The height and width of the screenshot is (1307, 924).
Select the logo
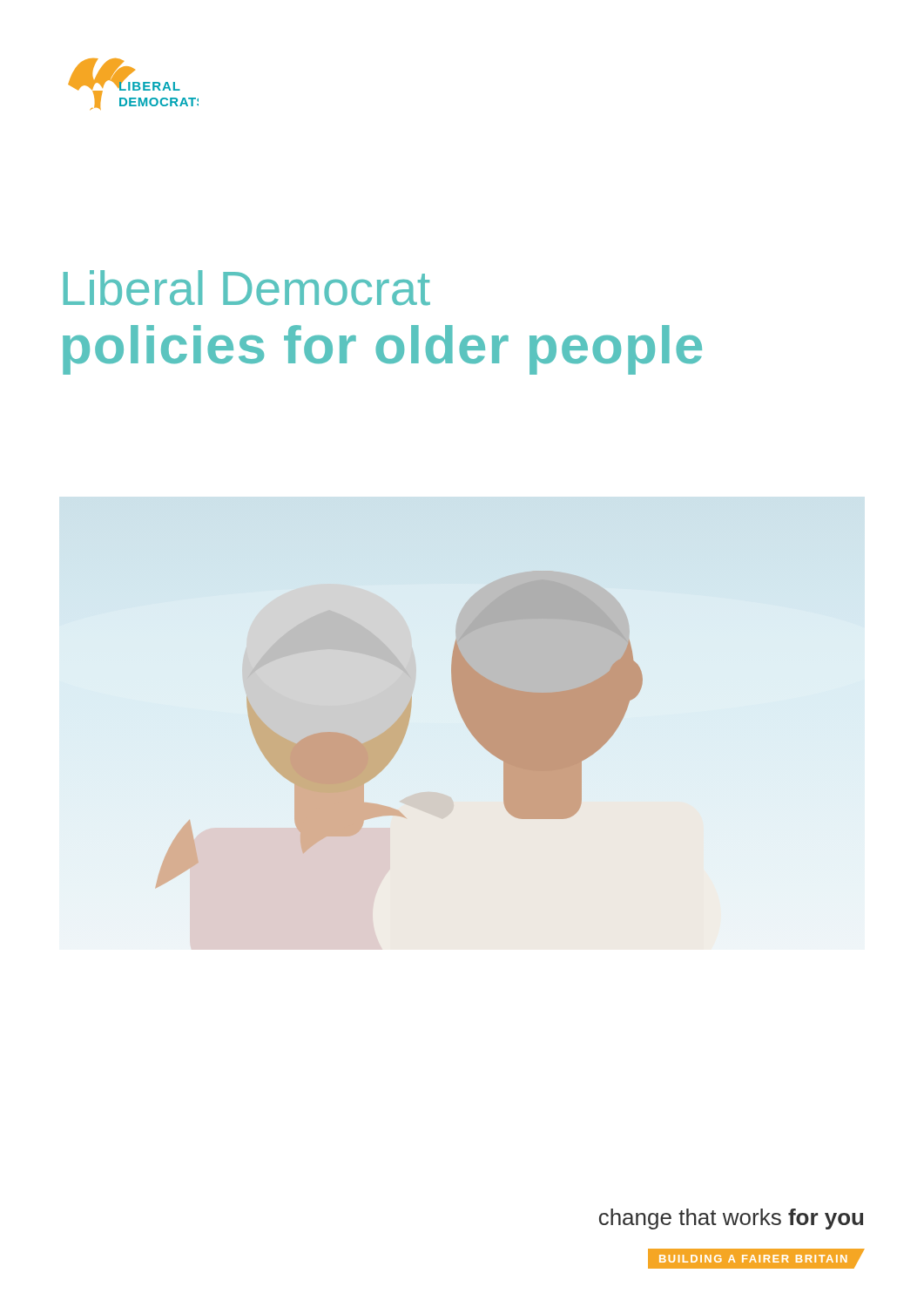point(129,86)
